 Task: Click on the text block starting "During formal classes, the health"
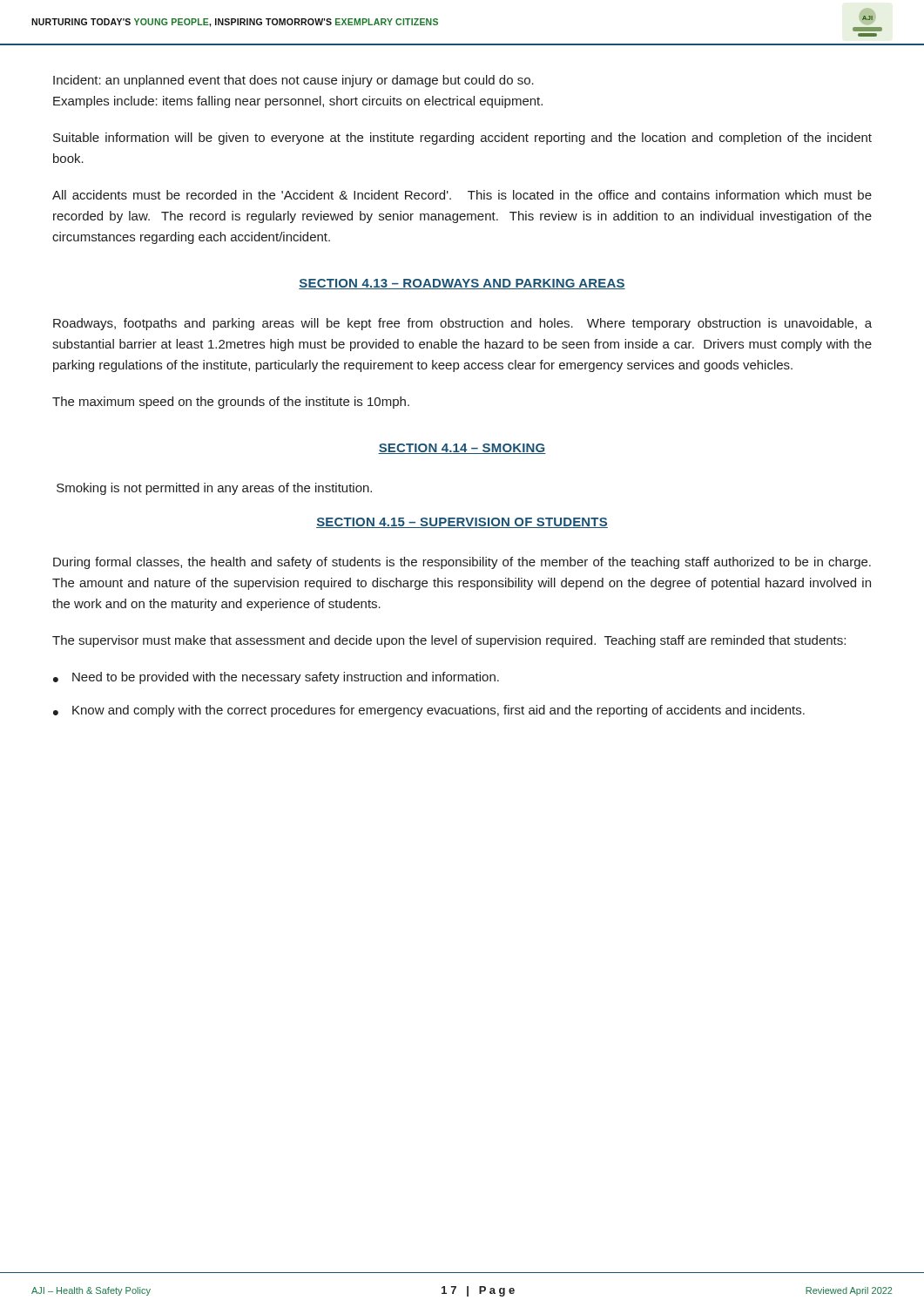(x=462, y=582)
